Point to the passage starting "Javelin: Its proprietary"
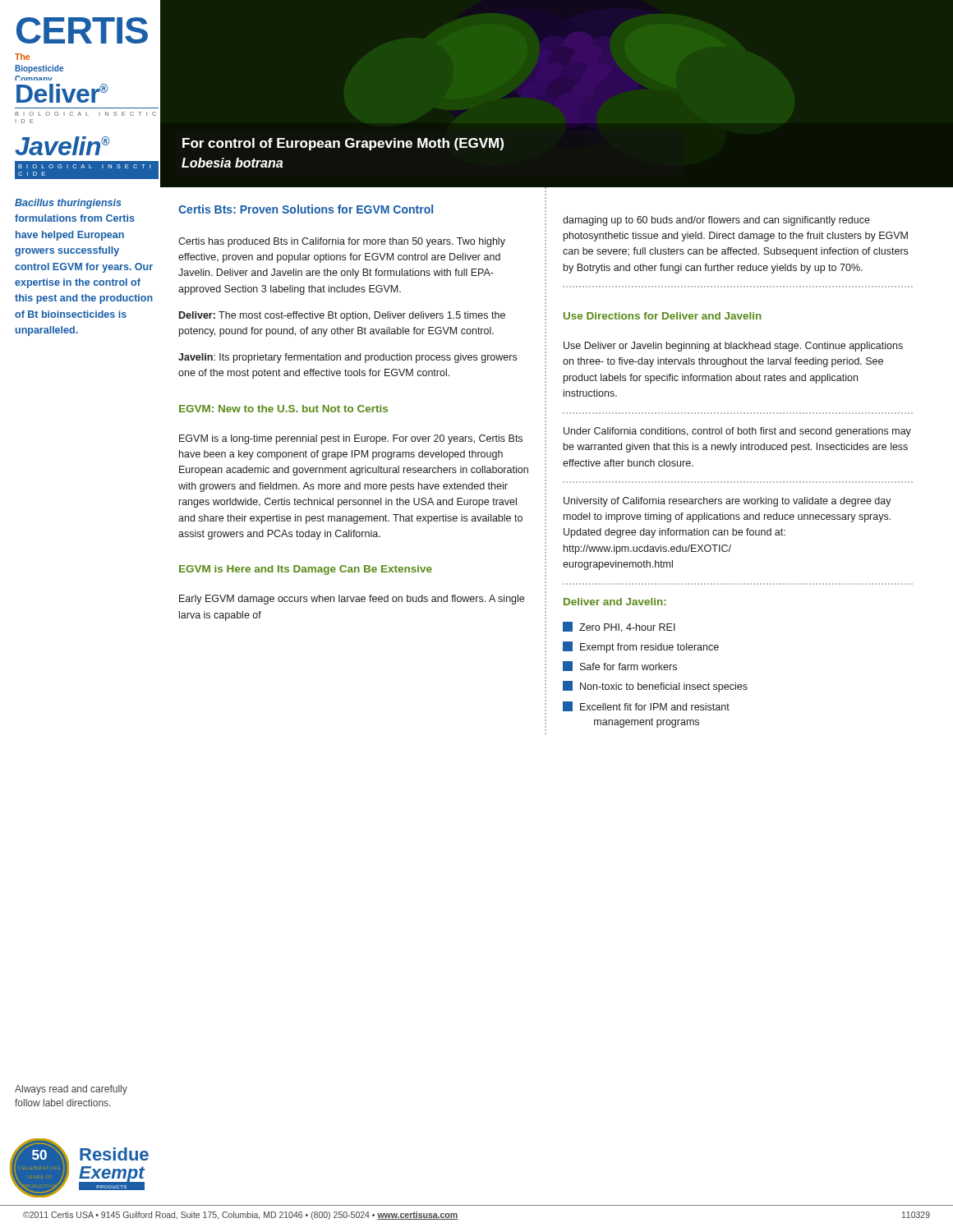The image size is (953, 1232). coord(355,366)
